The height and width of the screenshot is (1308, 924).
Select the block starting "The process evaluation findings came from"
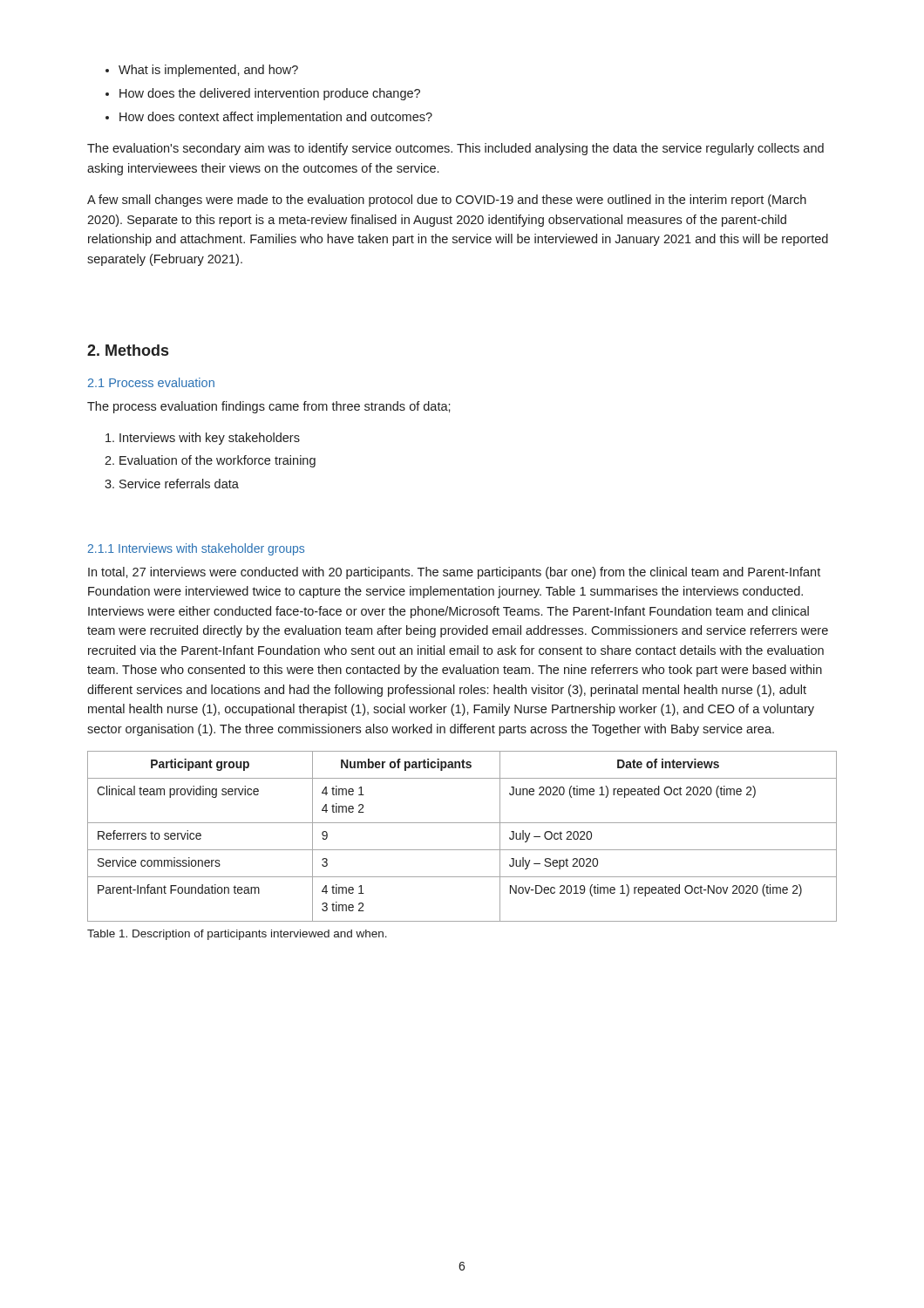click(269, 406)
